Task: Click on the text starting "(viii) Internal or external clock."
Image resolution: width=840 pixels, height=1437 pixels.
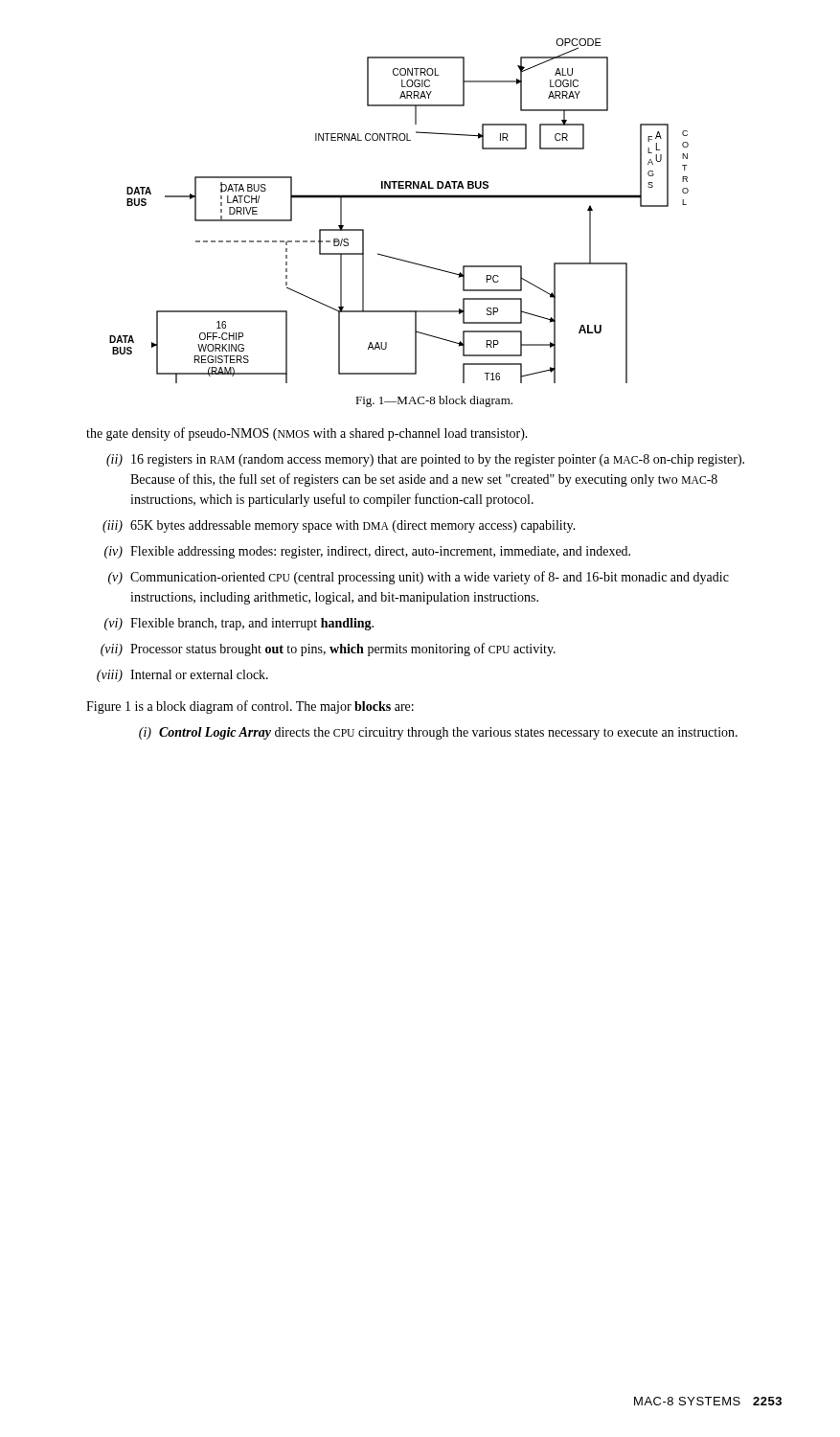Action: (182, 676)
